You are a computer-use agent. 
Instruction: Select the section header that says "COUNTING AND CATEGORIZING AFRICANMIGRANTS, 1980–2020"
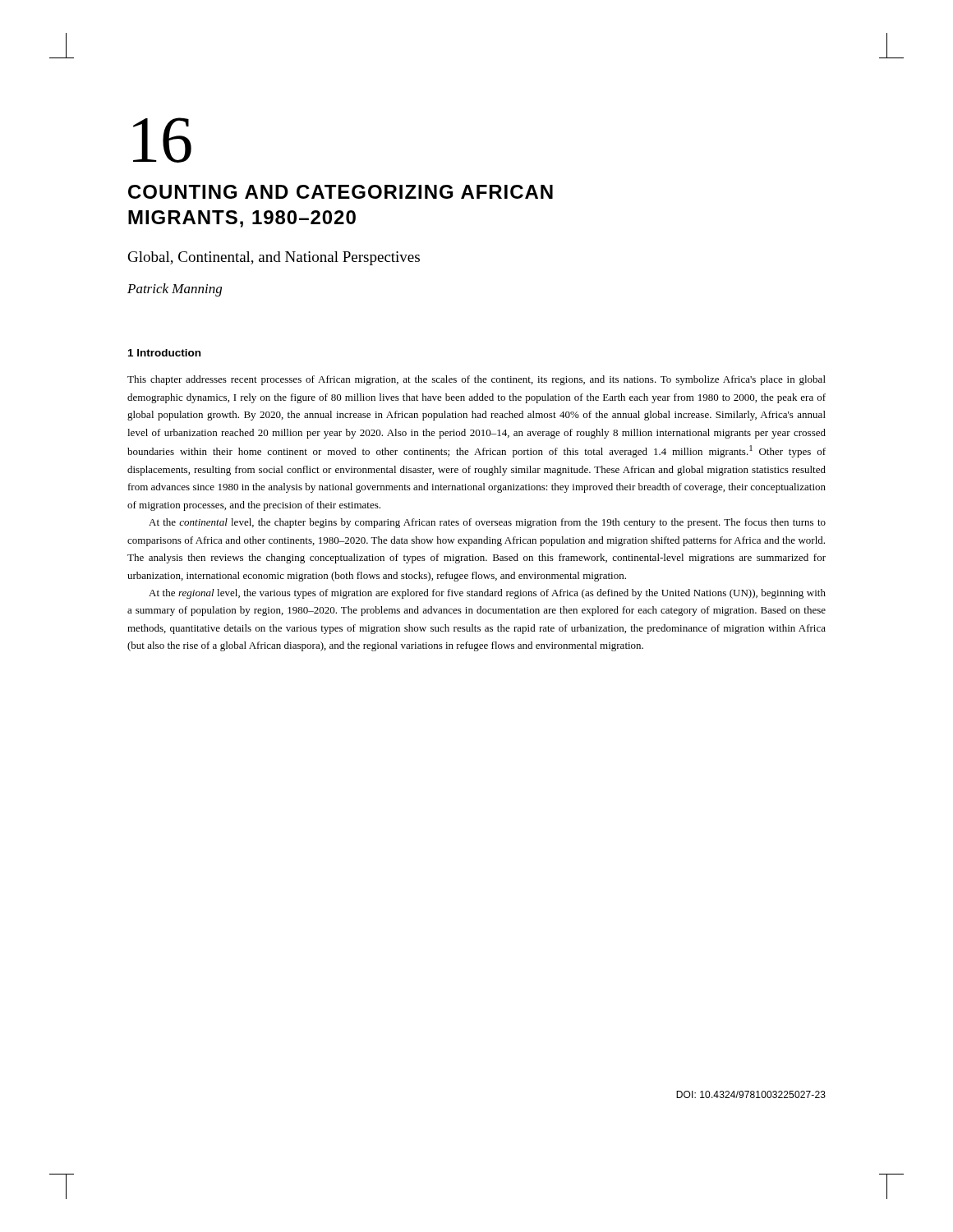click(x=476, y=205)
